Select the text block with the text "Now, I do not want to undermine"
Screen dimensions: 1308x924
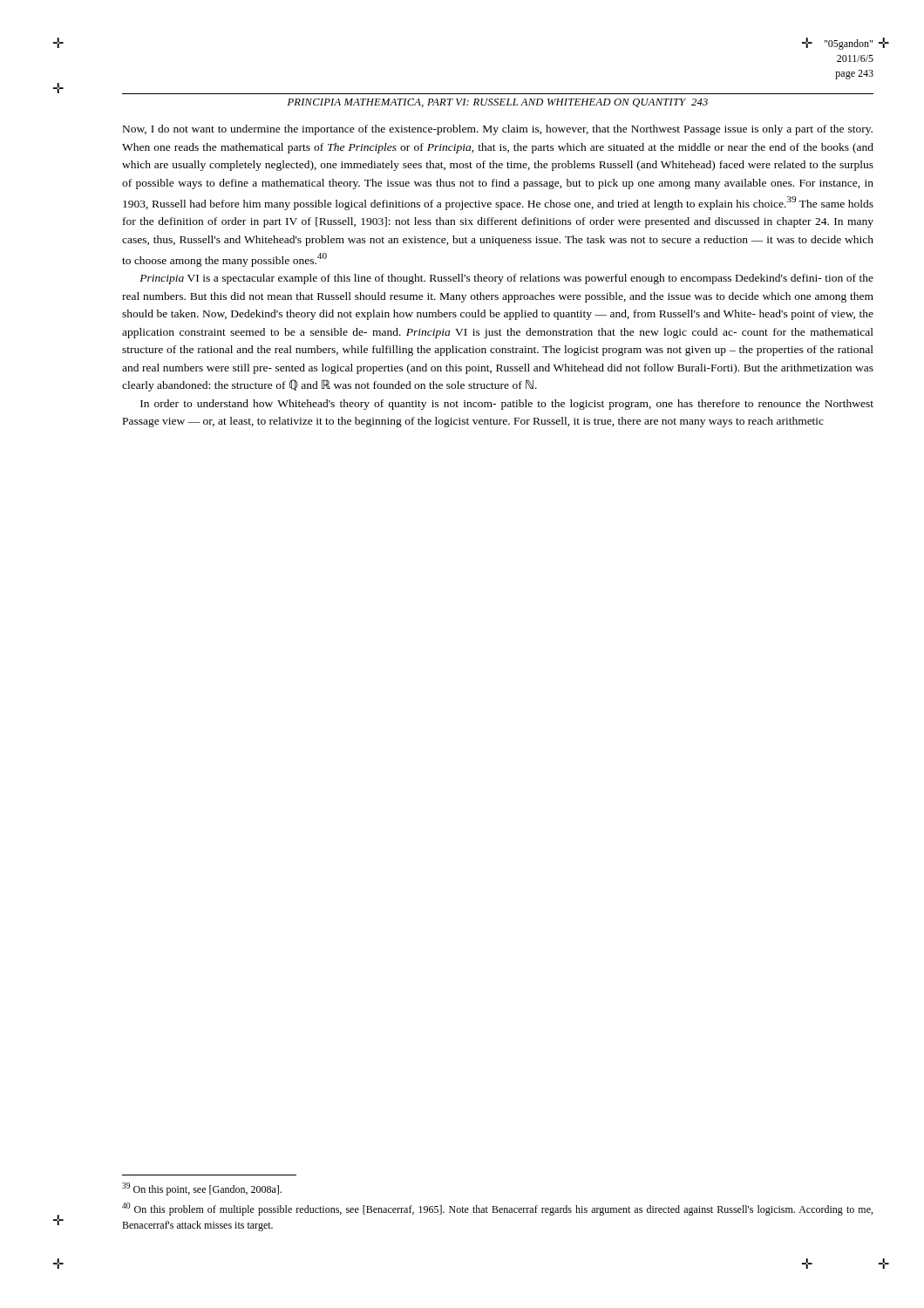point(498,275)
